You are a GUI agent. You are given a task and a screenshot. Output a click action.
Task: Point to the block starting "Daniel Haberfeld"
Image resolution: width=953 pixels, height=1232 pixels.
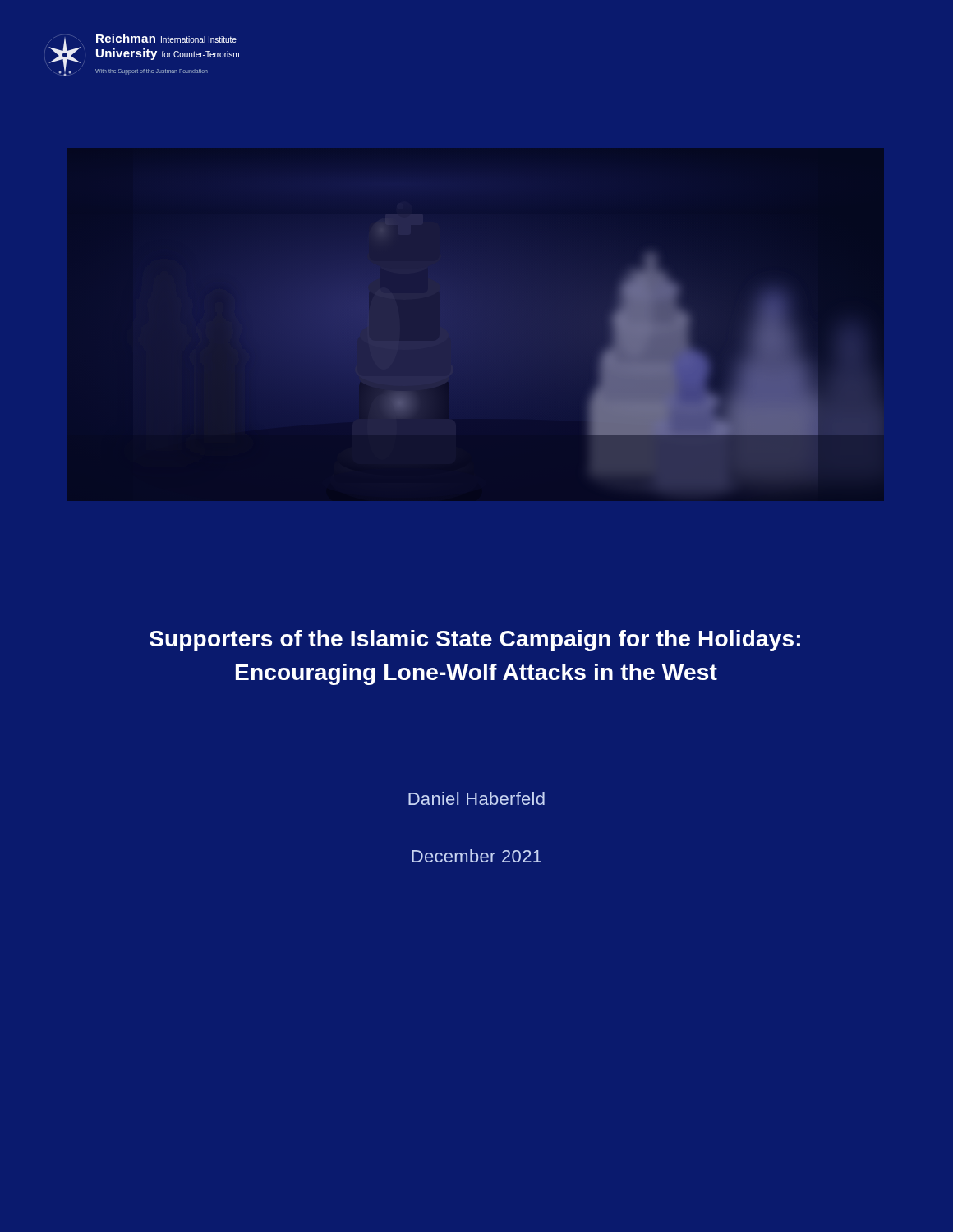pyautogui.click(x=476, y=799)
